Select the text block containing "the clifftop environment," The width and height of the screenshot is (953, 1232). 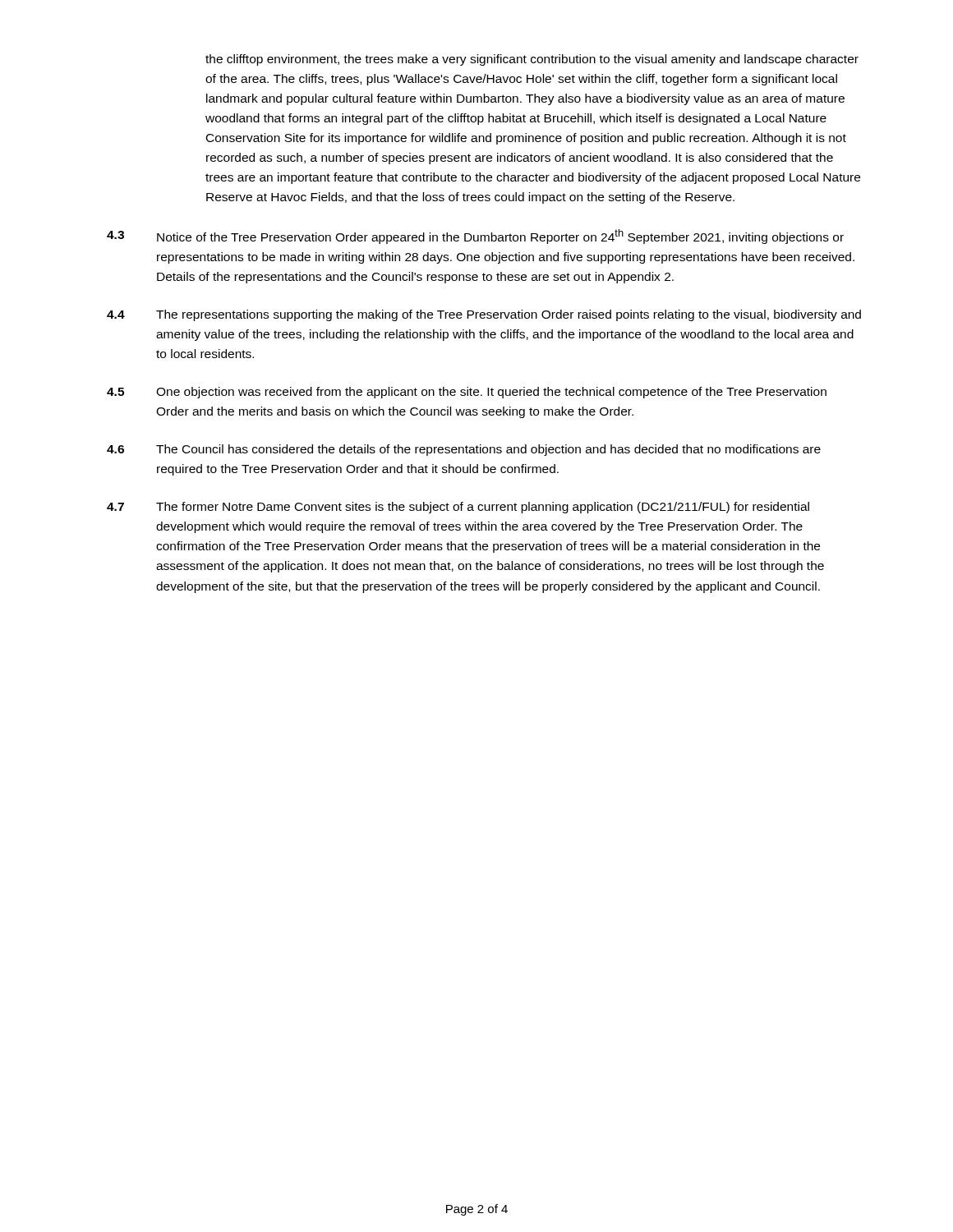pos(533,128)
